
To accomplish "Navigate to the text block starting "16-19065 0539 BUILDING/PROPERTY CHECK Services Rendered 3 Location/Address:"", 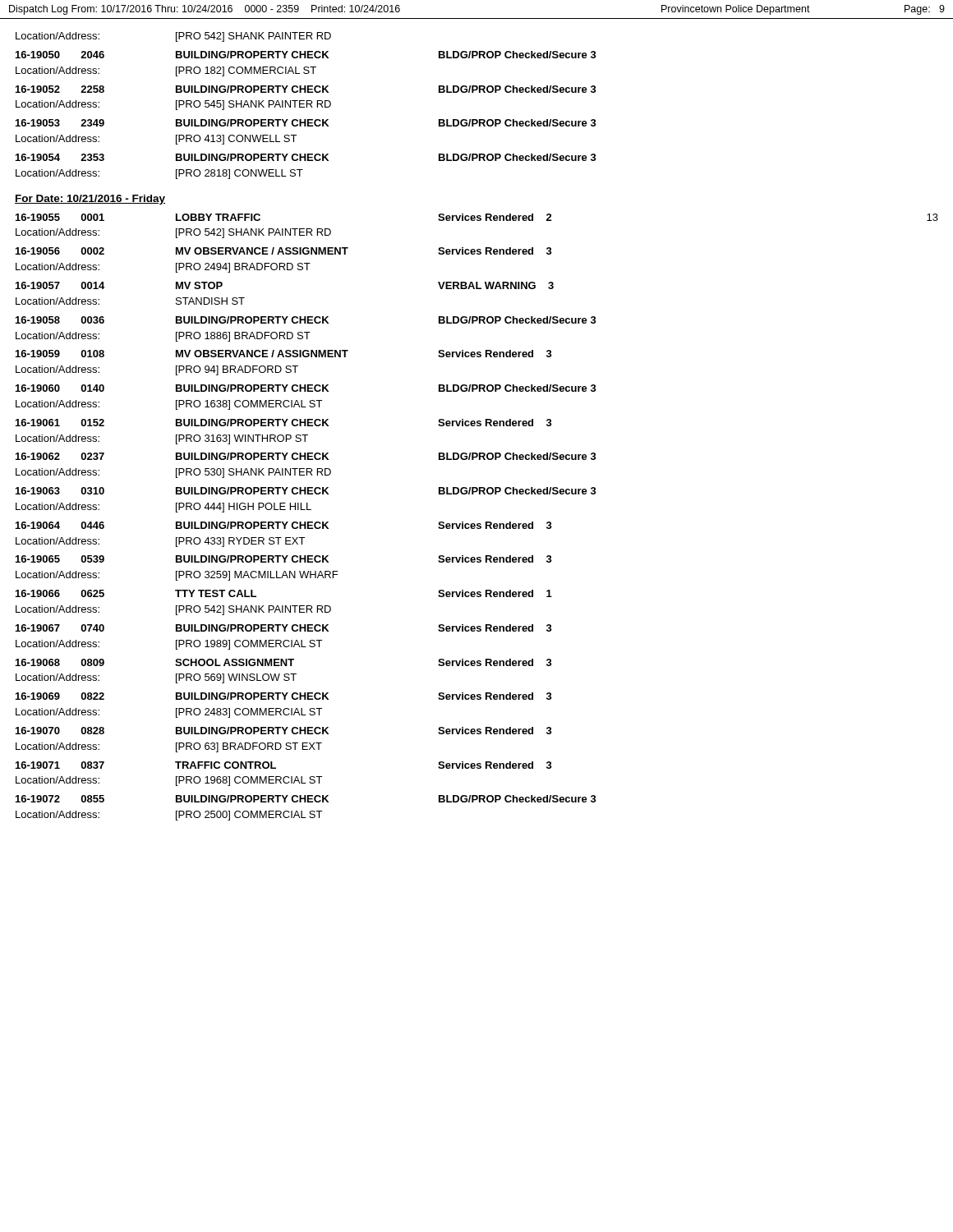I will point(476,568).
